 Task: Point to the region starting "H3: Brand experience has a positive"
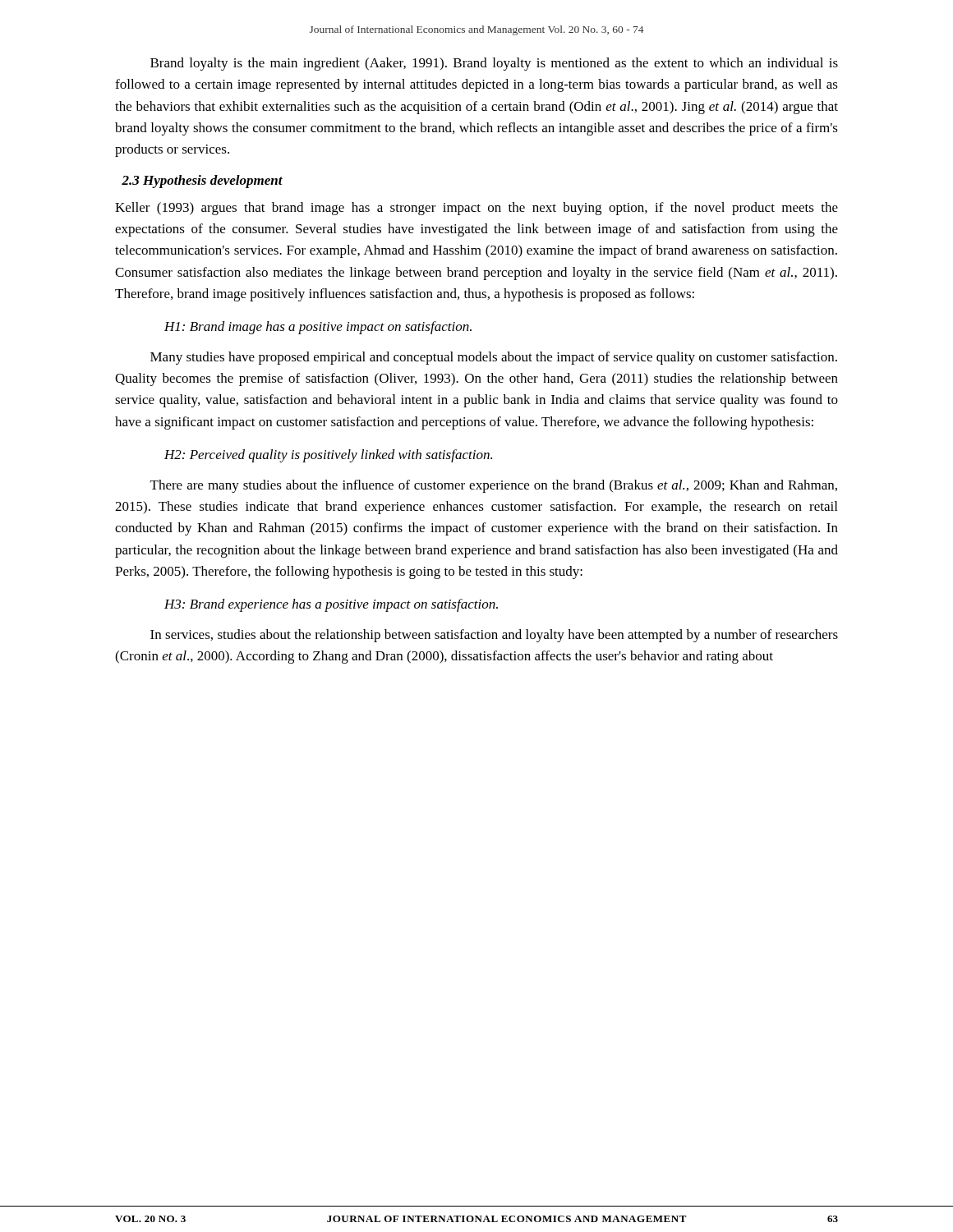332,604
